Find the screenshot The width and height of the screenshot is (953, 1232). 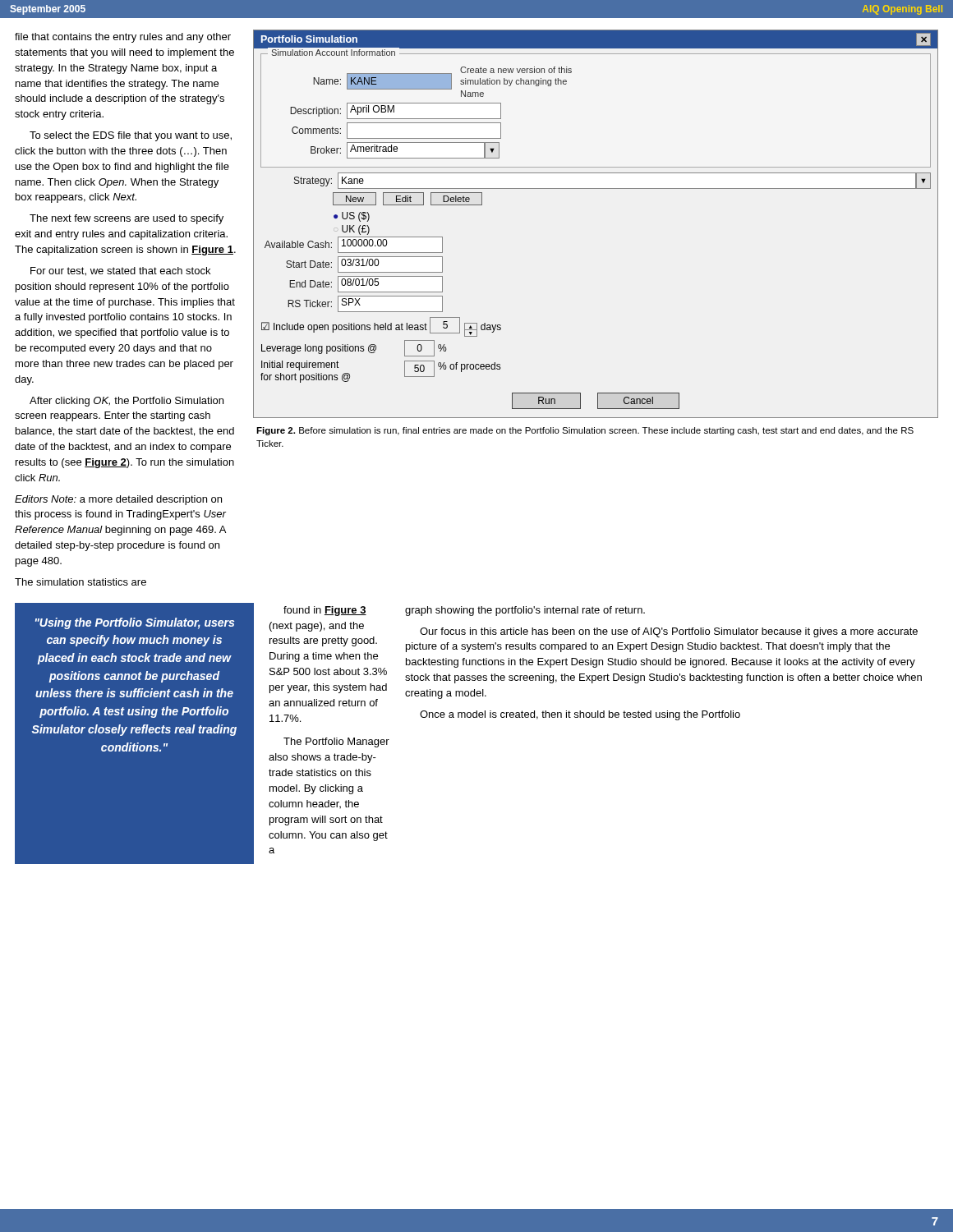(x=596, y=224)
